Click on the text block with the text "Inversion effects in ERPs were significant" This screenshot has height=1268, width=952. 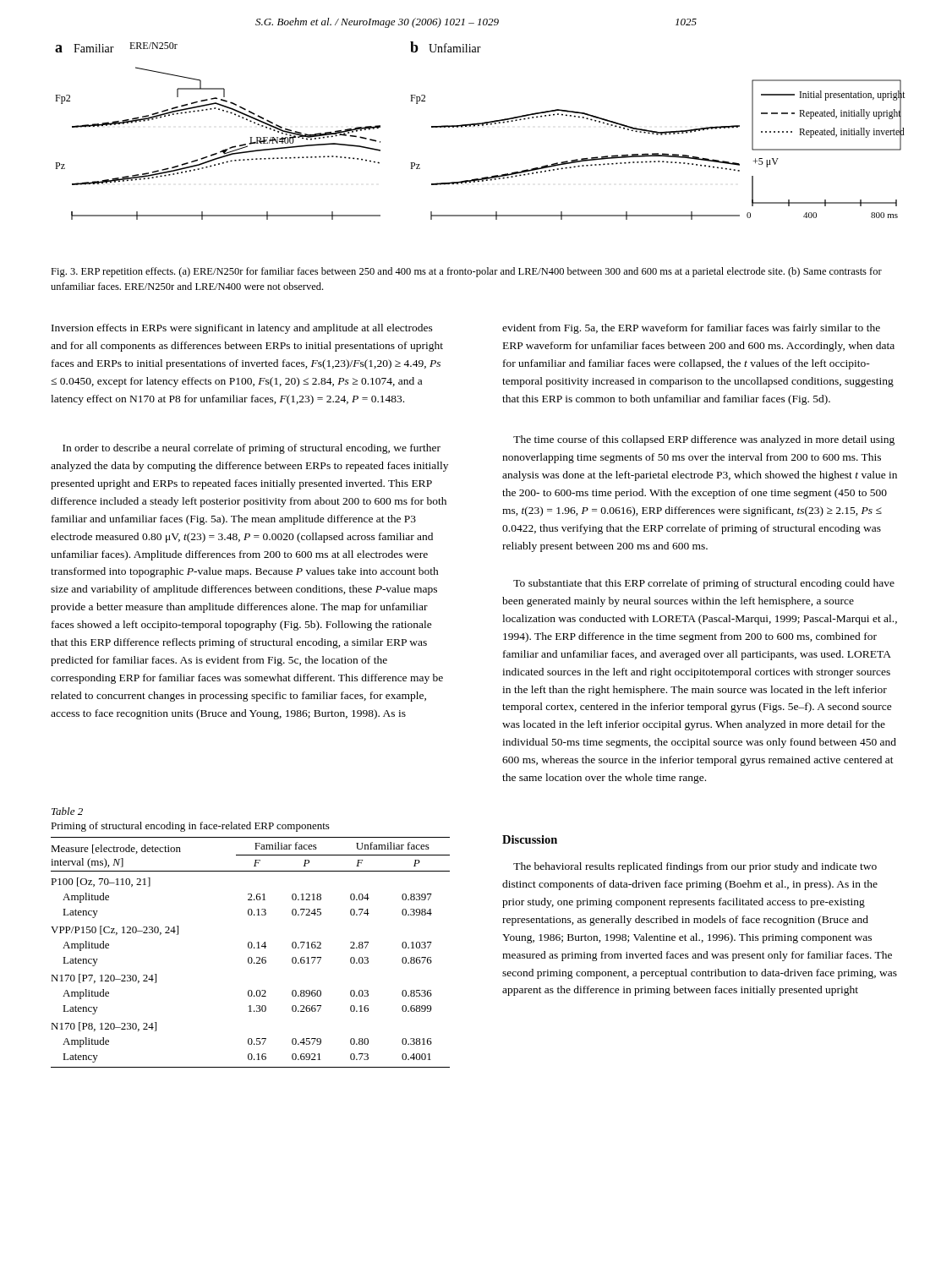(x=247, y=363)
